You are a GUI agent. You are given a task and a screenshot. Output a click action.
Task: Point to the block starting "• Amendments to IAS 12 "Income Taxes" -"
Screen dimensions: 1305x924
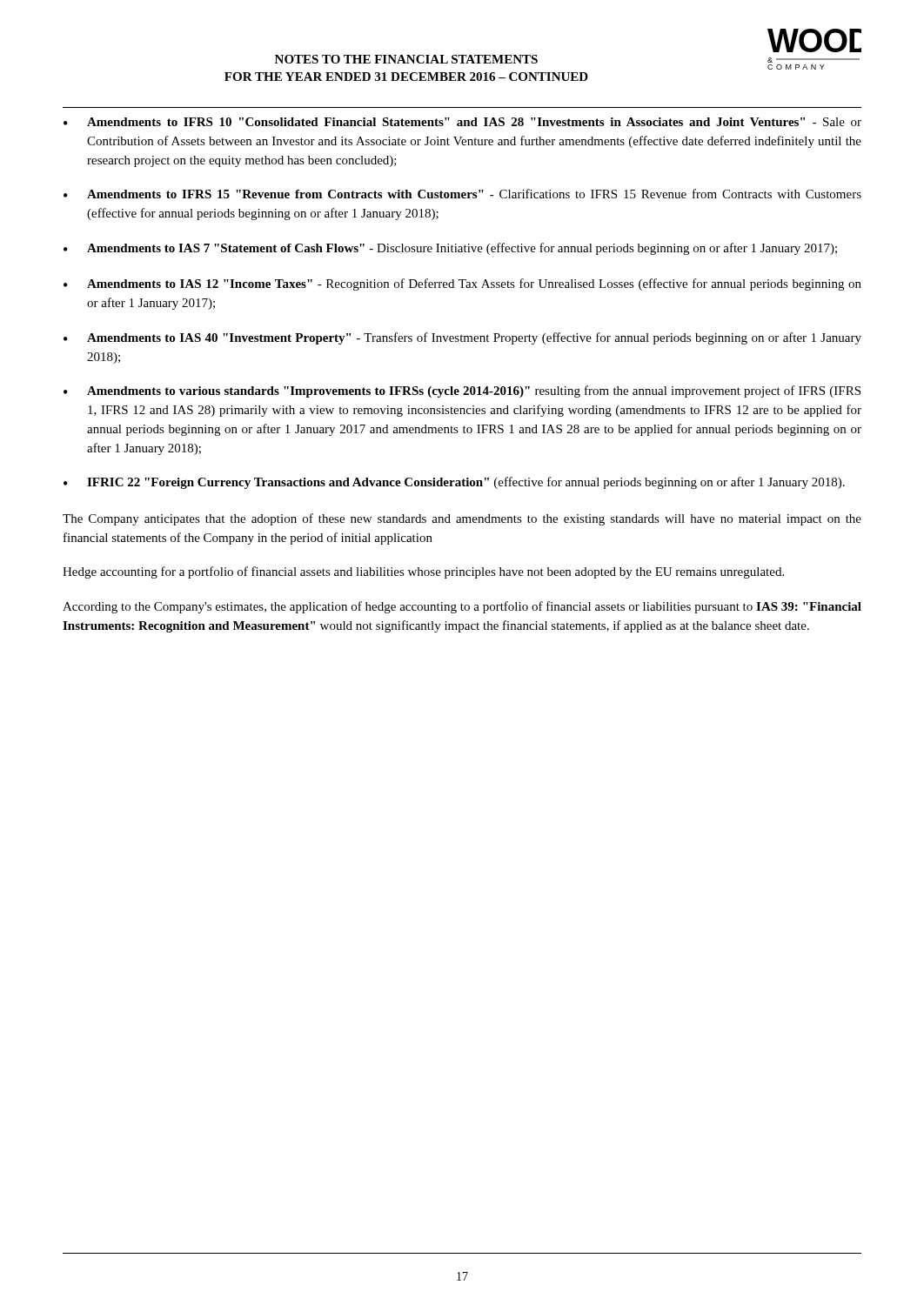[462, 294]
